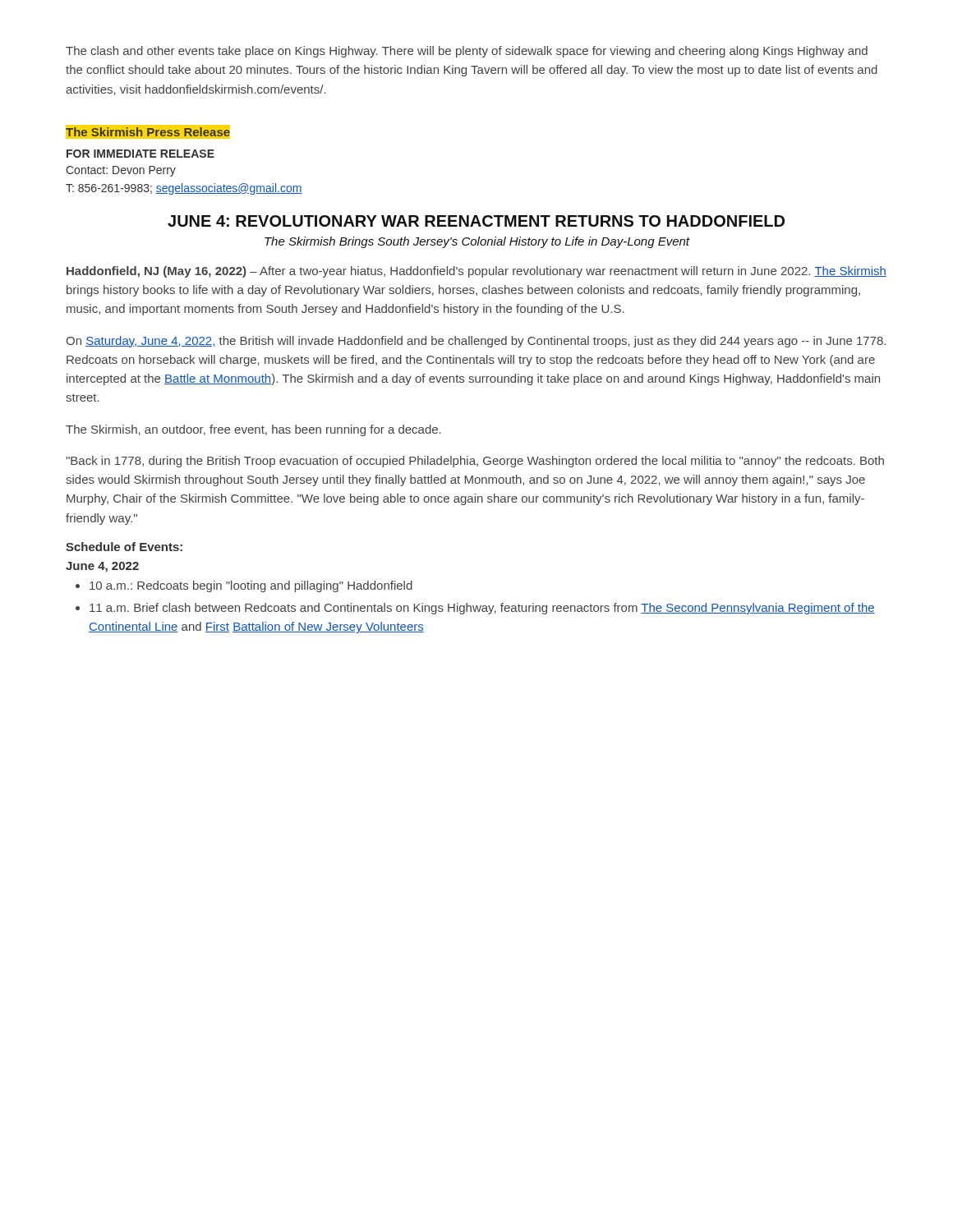The width and height of the screenshot is (953, 1232).
Task: Find the text block that says "The clash and other events take"
Action: point(476,70)
